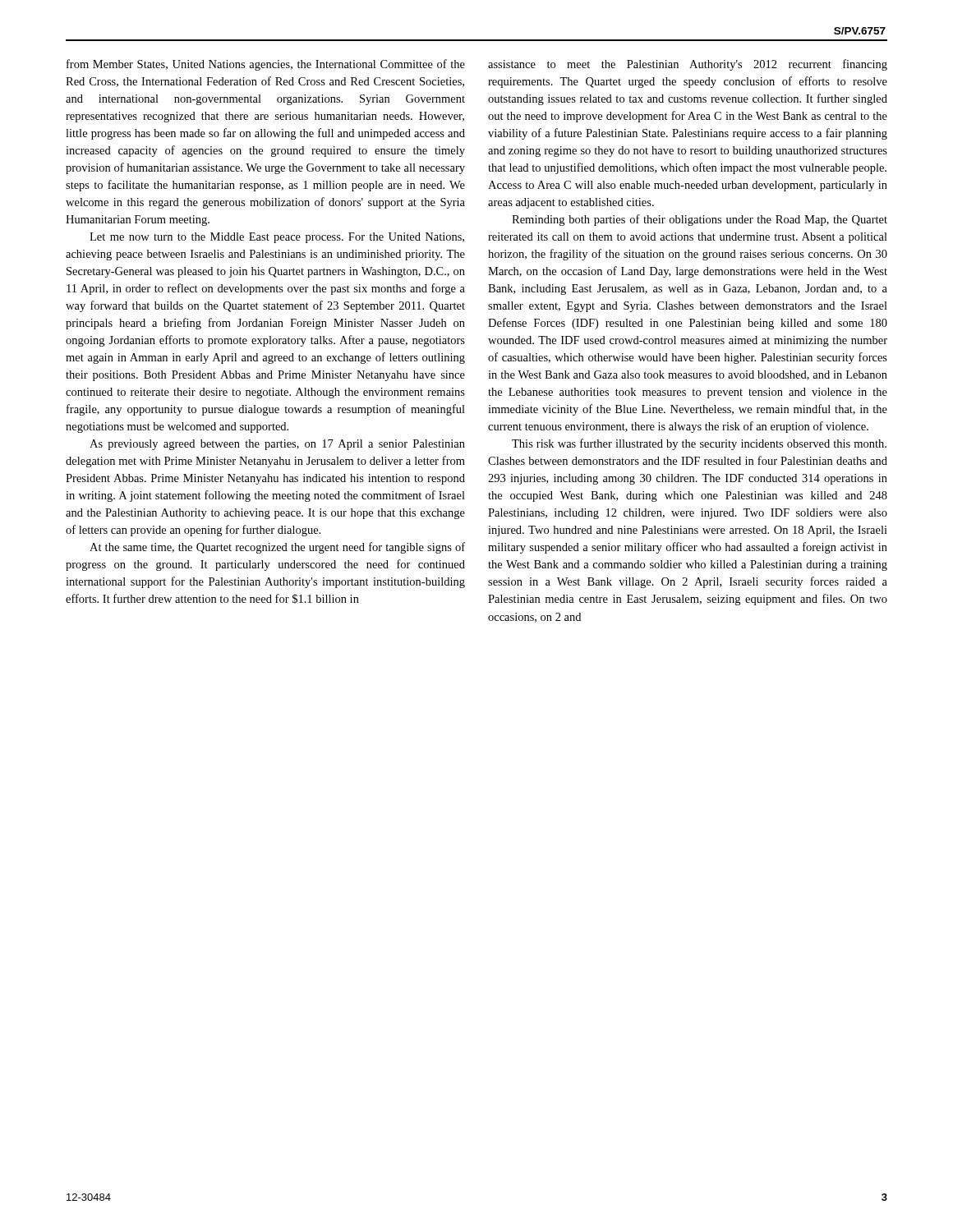The height and width of the screenshot is (1232, 953).
Task: Where is the passage that starts "Reminding both parties"?
Action: pyautogui.click(x=688, y=323)
